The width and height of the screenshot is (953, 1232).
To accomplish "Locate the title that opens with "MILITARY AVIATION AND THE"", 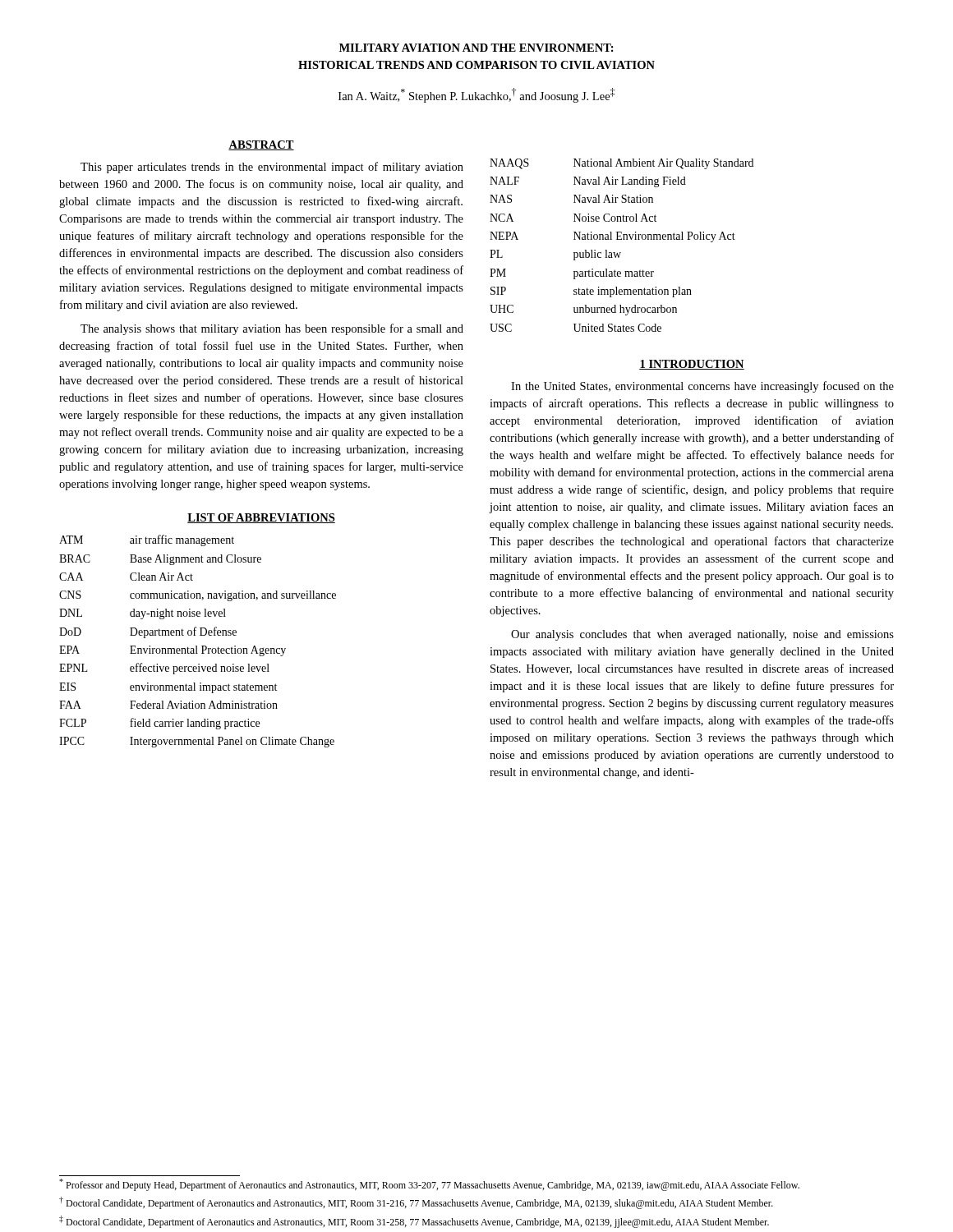I will pyautogui.click(x=476, y=56).
